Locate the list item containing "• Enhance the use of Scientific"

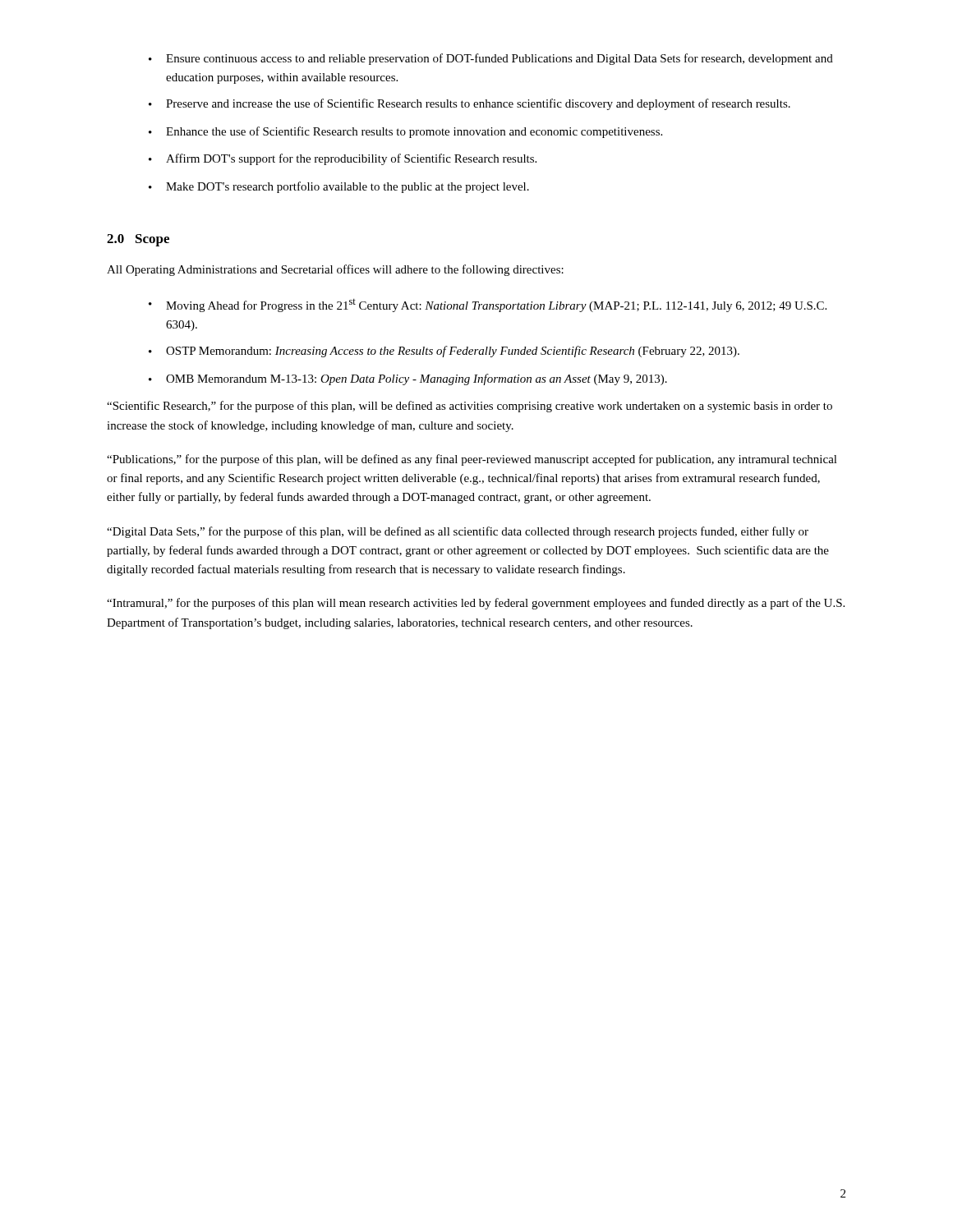click(497, 132)
